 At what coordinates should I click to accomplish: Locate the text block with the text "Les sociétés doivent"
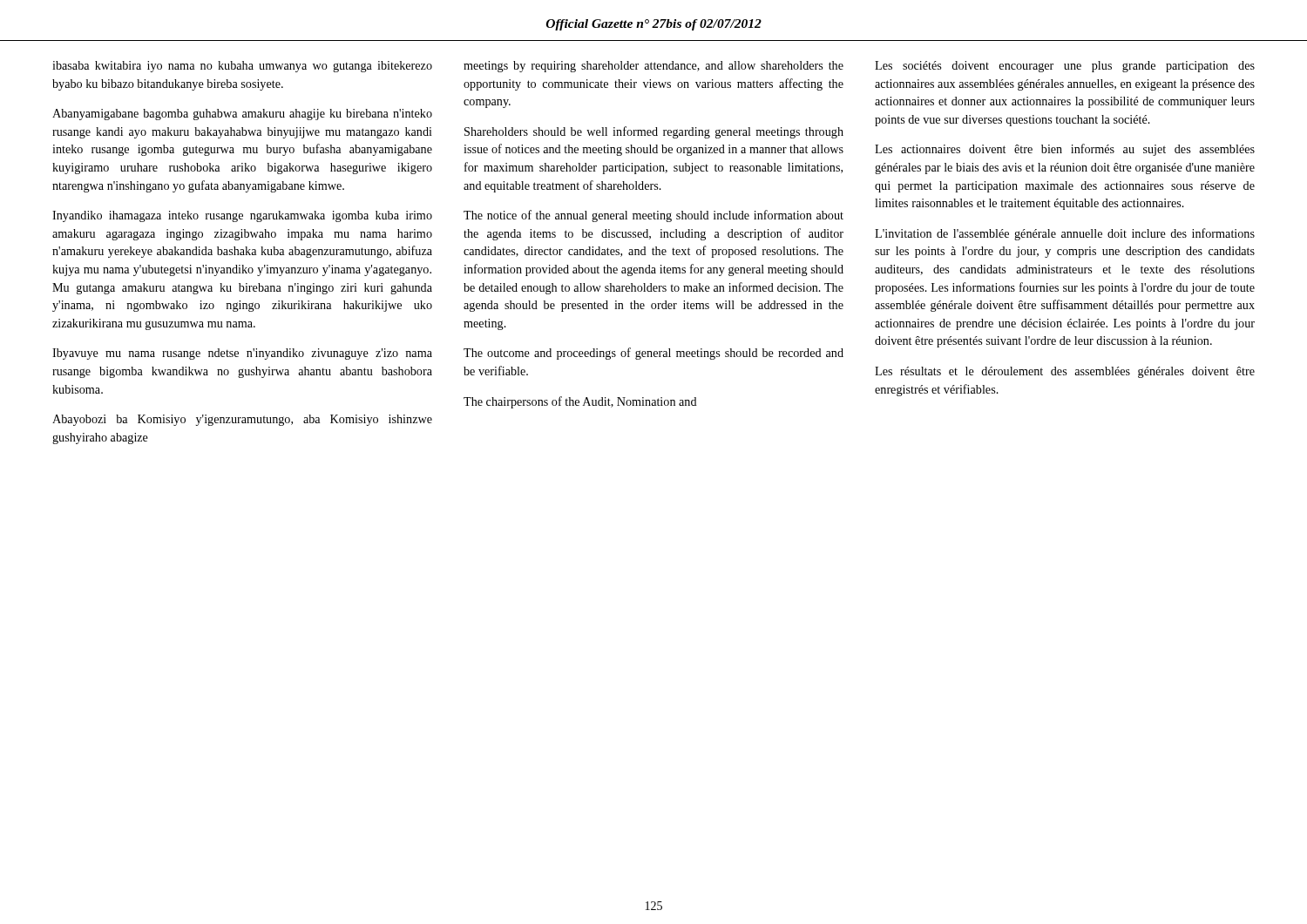coord(1065,92)
